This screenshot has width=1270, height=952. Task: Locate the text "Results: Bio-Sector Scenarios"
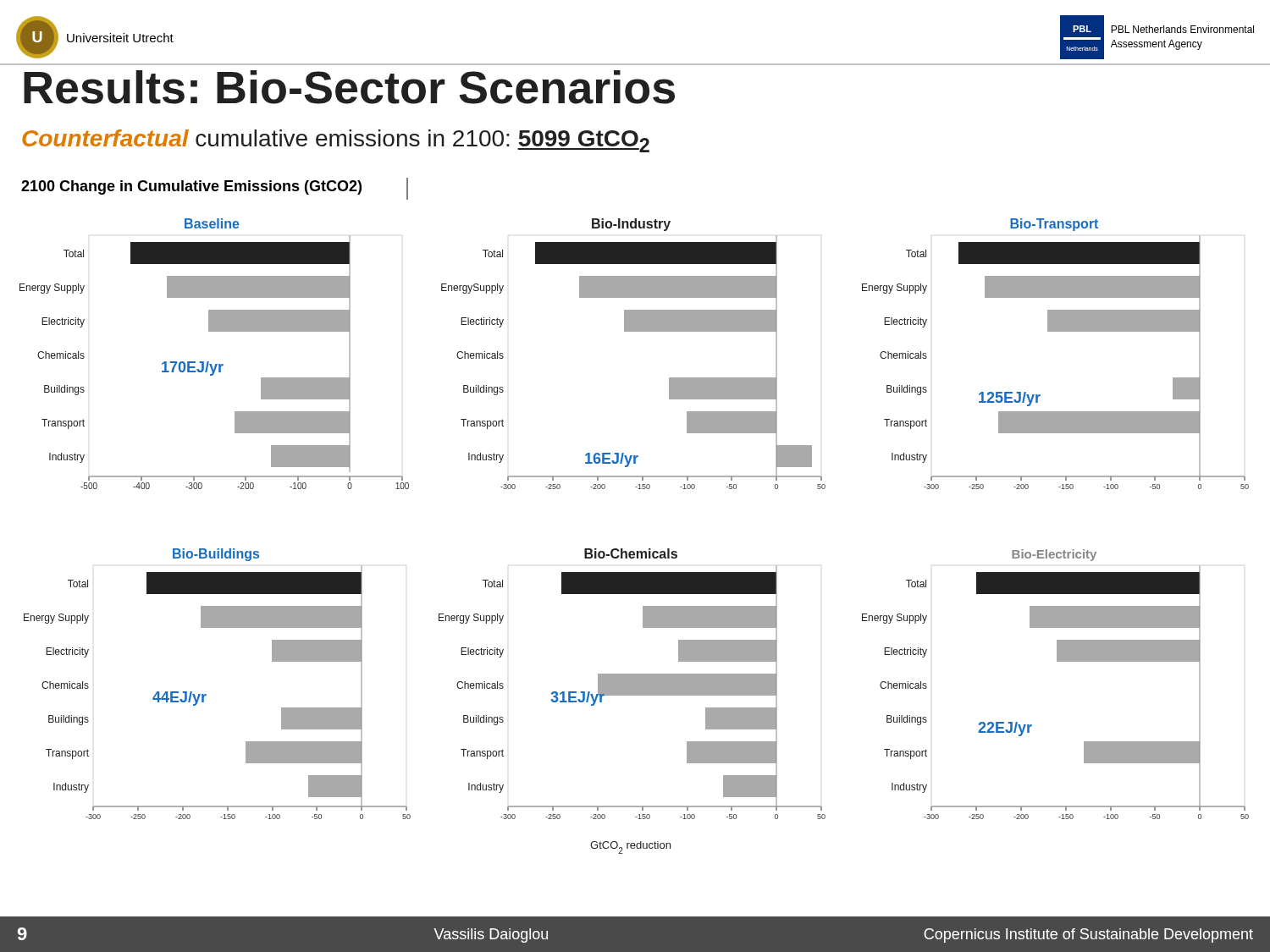349,87
